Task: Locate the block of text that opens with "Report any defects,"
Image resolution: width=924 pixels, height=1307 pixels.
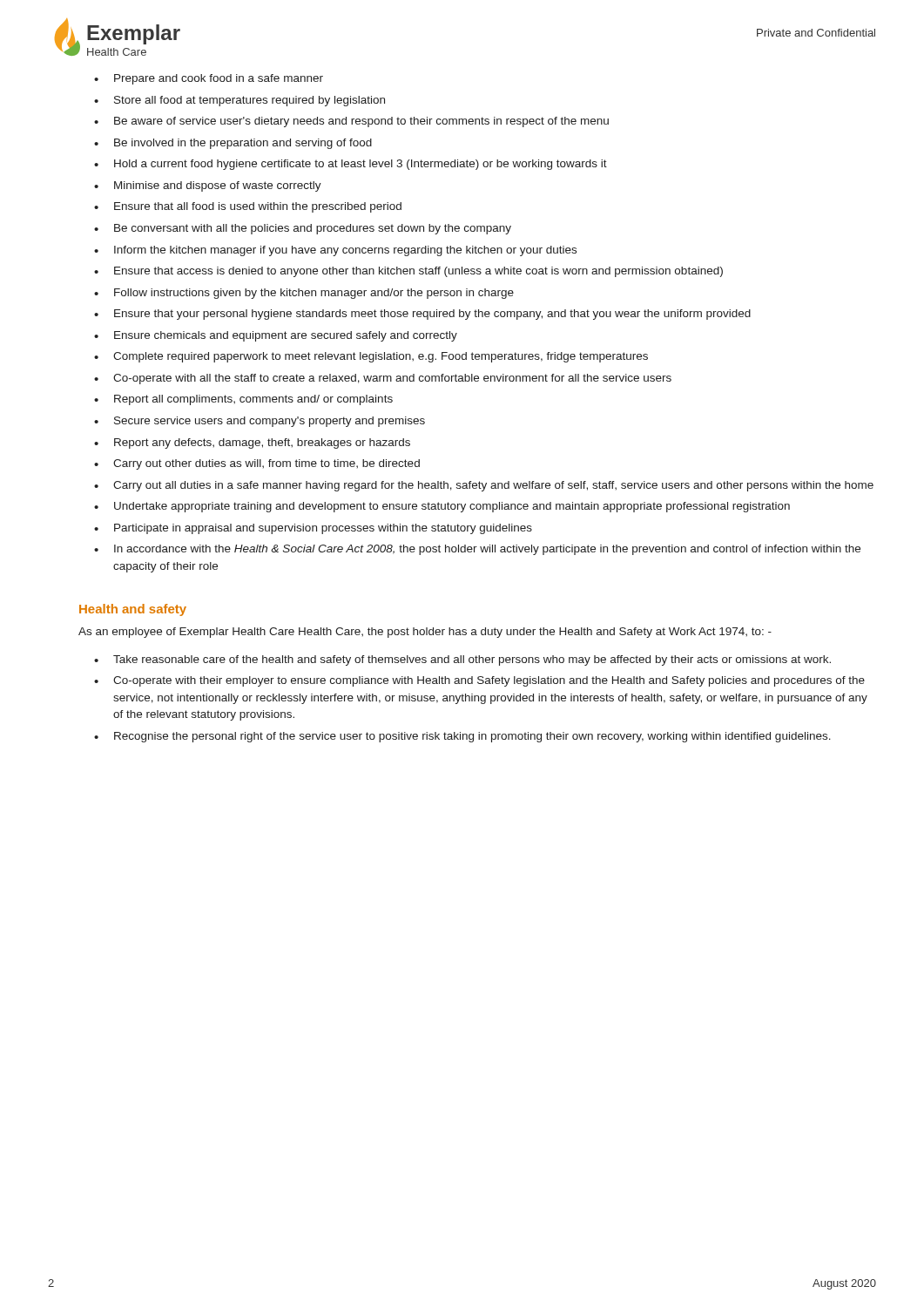Action: pos(262,442)
